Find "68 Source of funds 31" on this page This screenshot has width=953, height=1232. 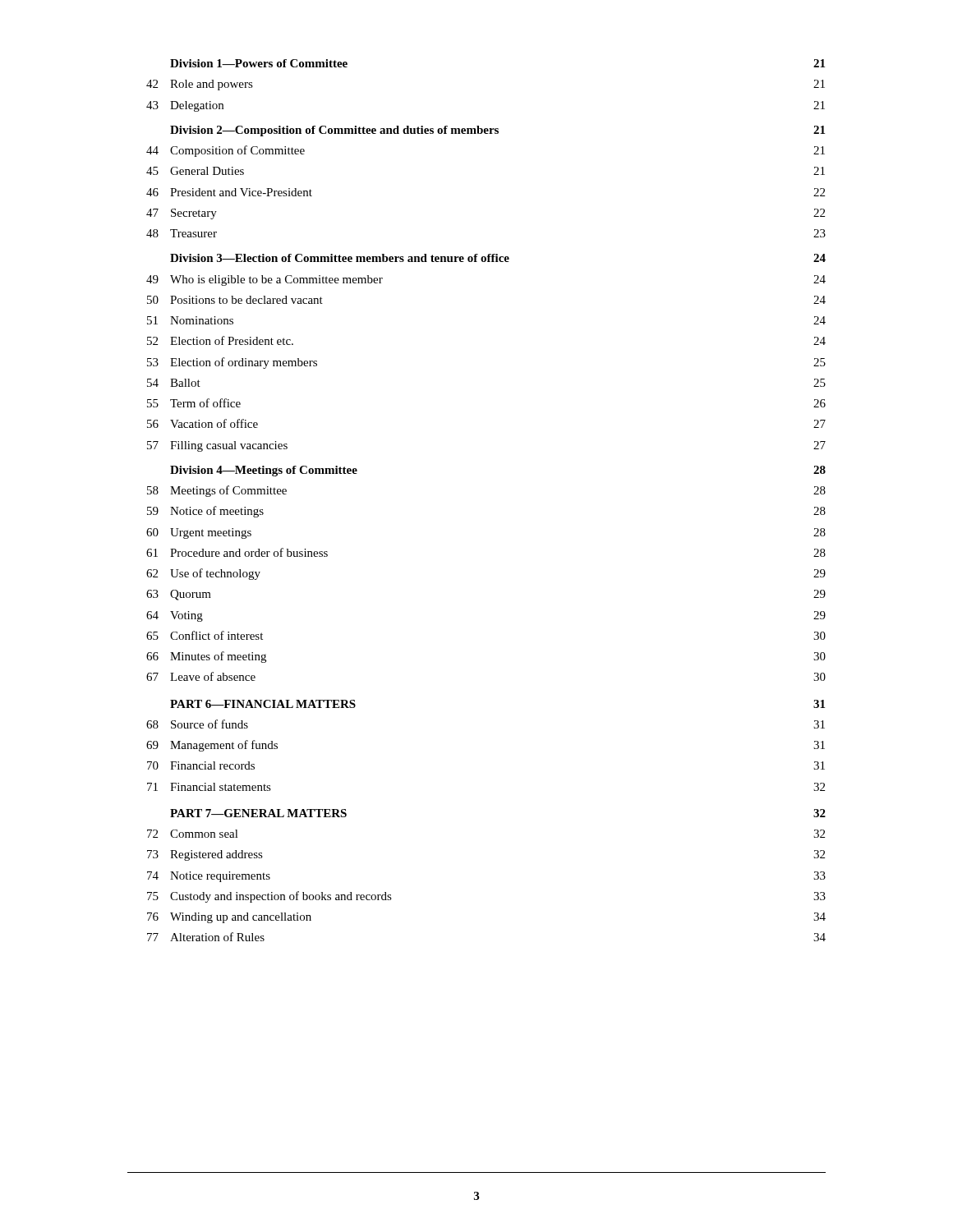[x=211, y=723]
